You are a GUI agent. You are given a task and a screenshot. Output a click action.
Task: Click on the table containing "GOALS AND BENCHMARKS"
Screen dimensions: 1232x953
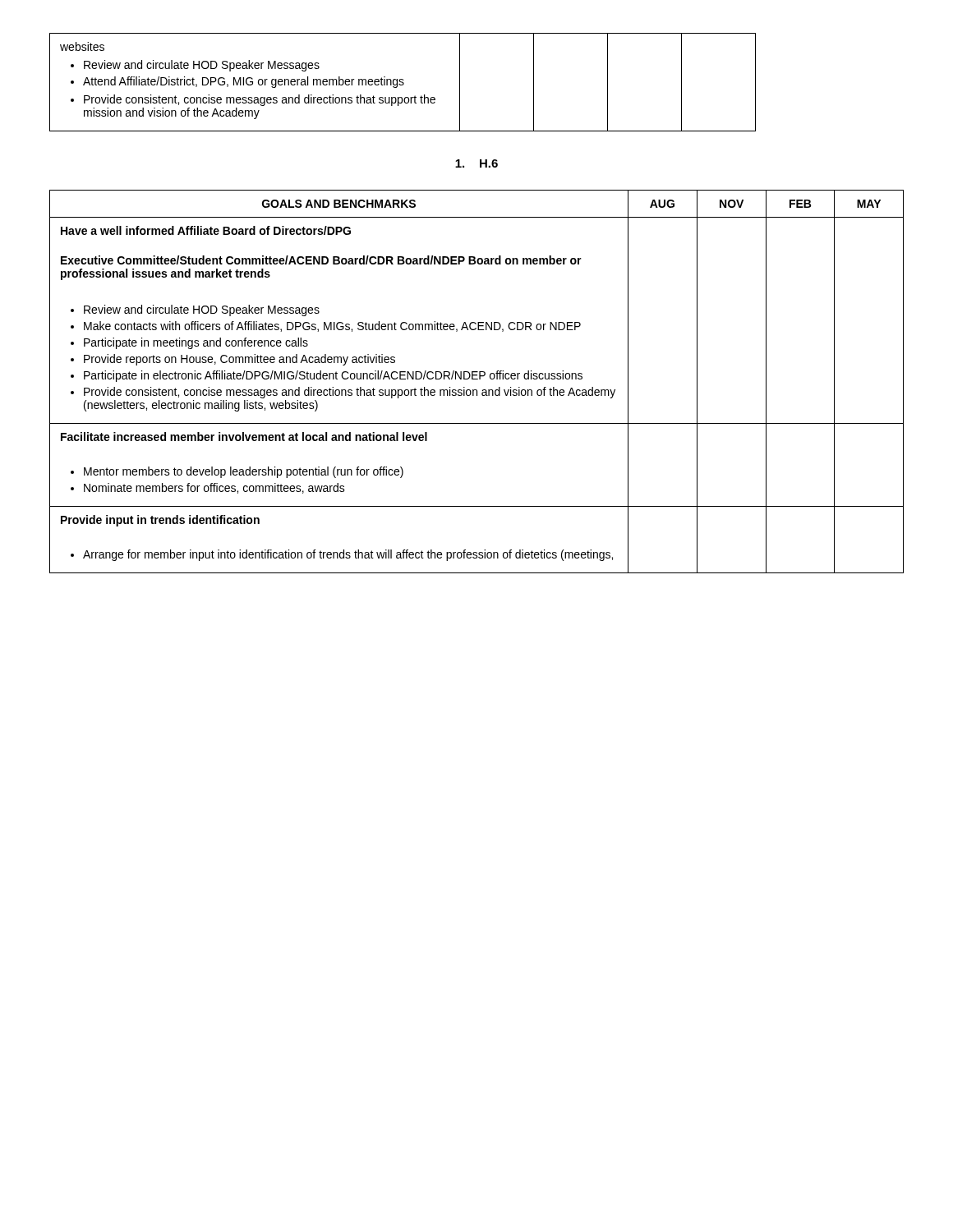pos(476,381)
